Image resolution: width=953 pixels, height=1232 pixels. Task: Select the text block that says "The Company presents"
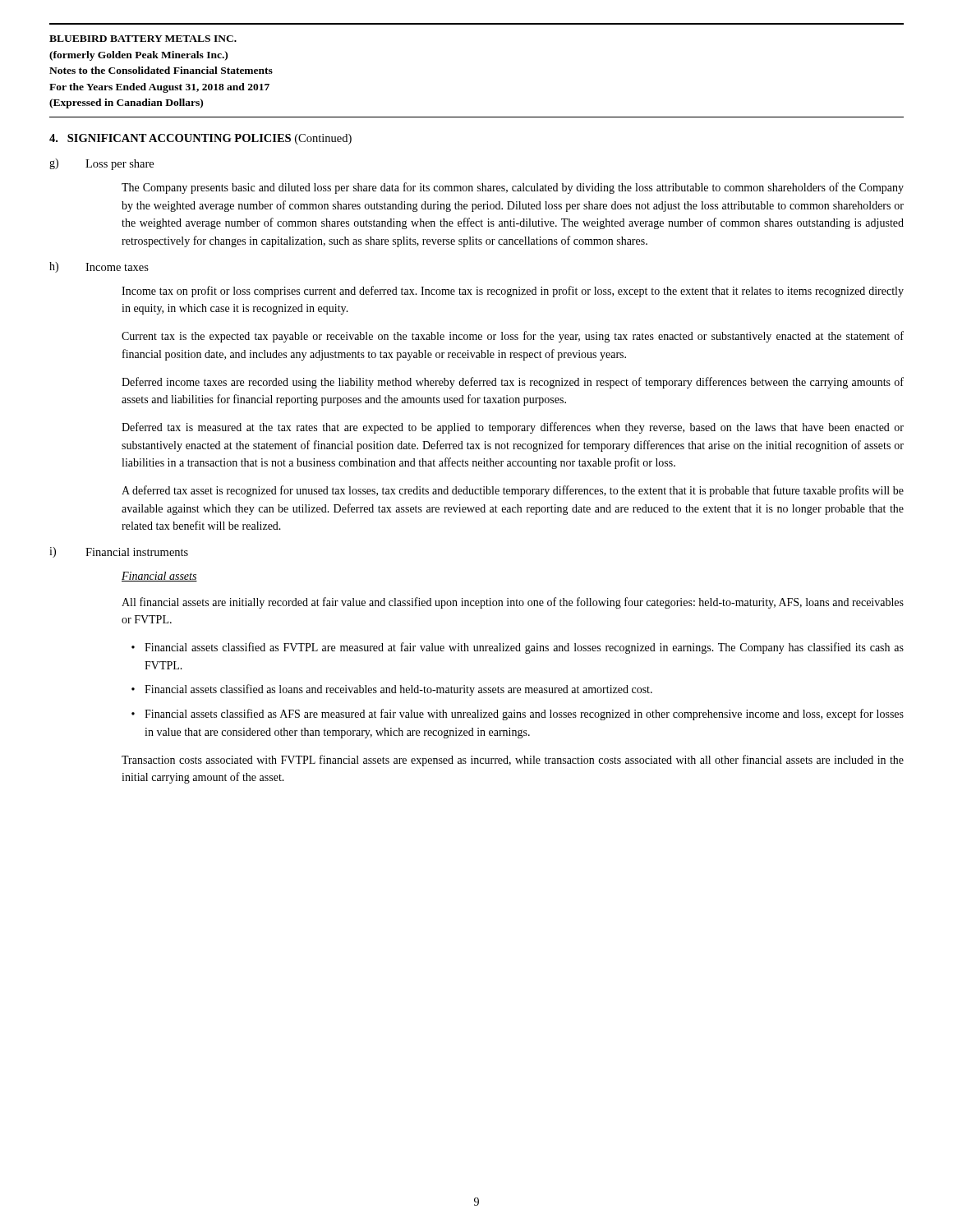pos(513,214)
